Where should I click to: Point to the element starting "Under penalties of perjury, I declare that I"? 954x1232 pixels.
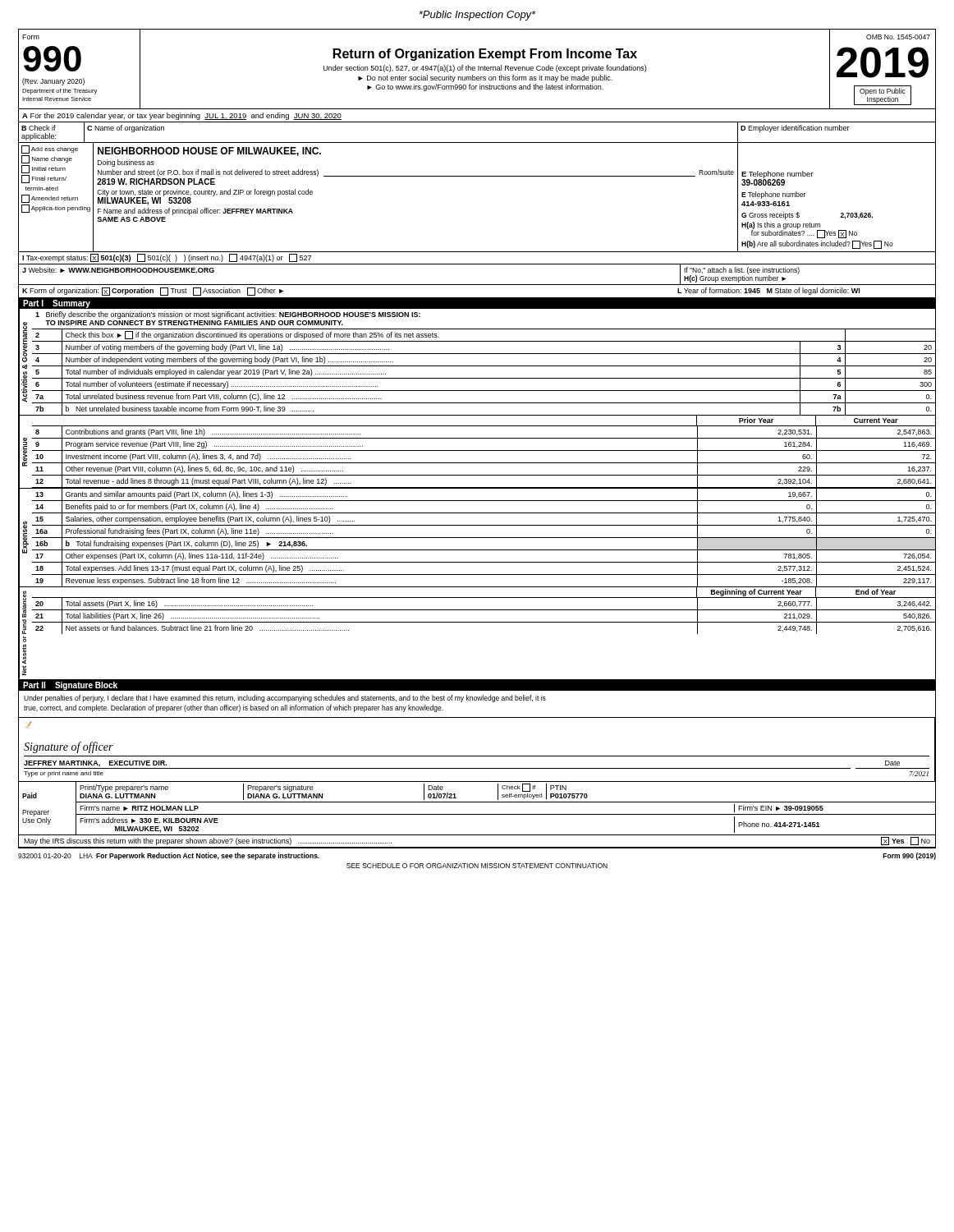[285, 703]
